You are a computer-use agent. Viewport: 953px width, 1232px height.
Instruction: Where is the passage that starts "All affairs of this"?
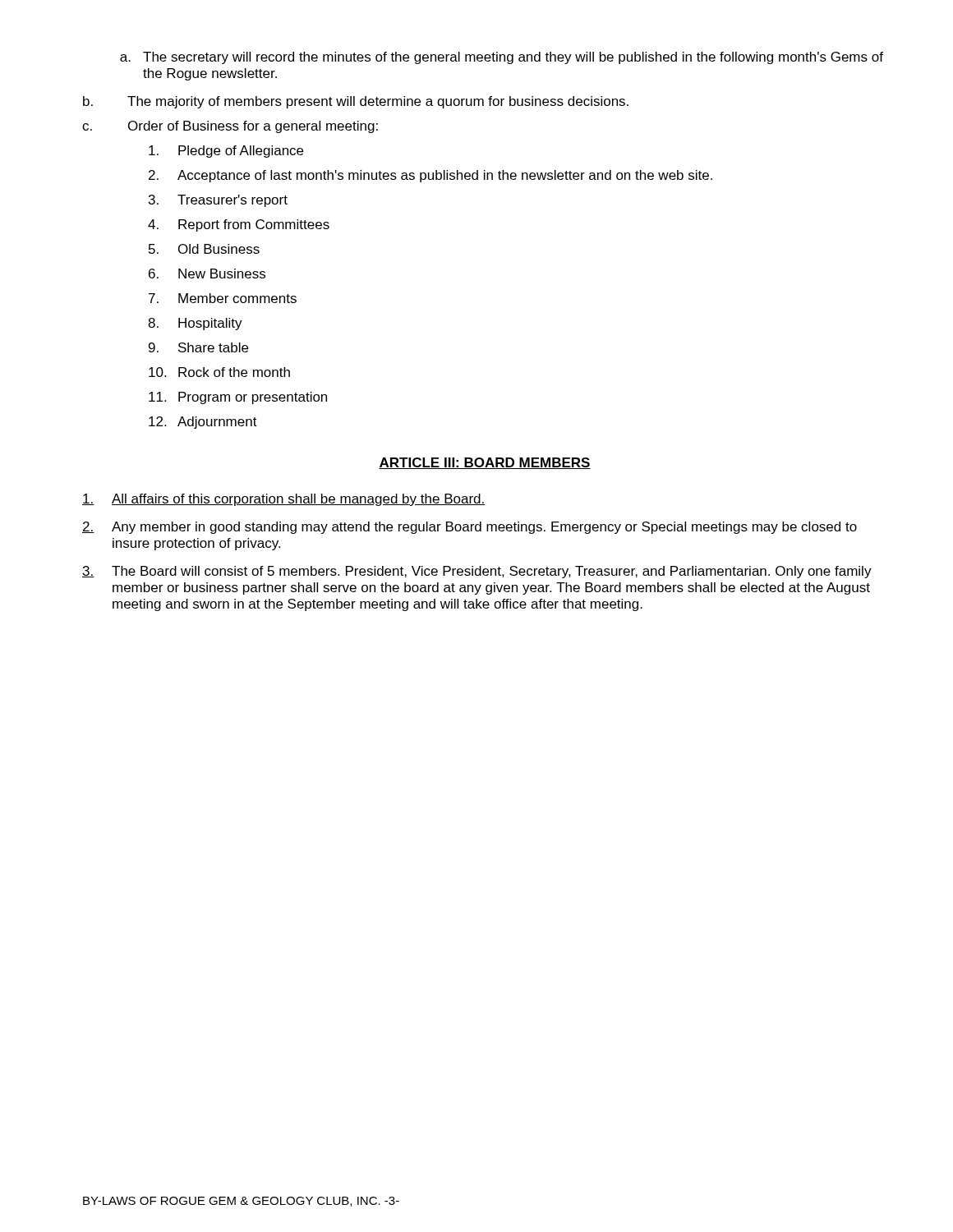pos(485,499)
